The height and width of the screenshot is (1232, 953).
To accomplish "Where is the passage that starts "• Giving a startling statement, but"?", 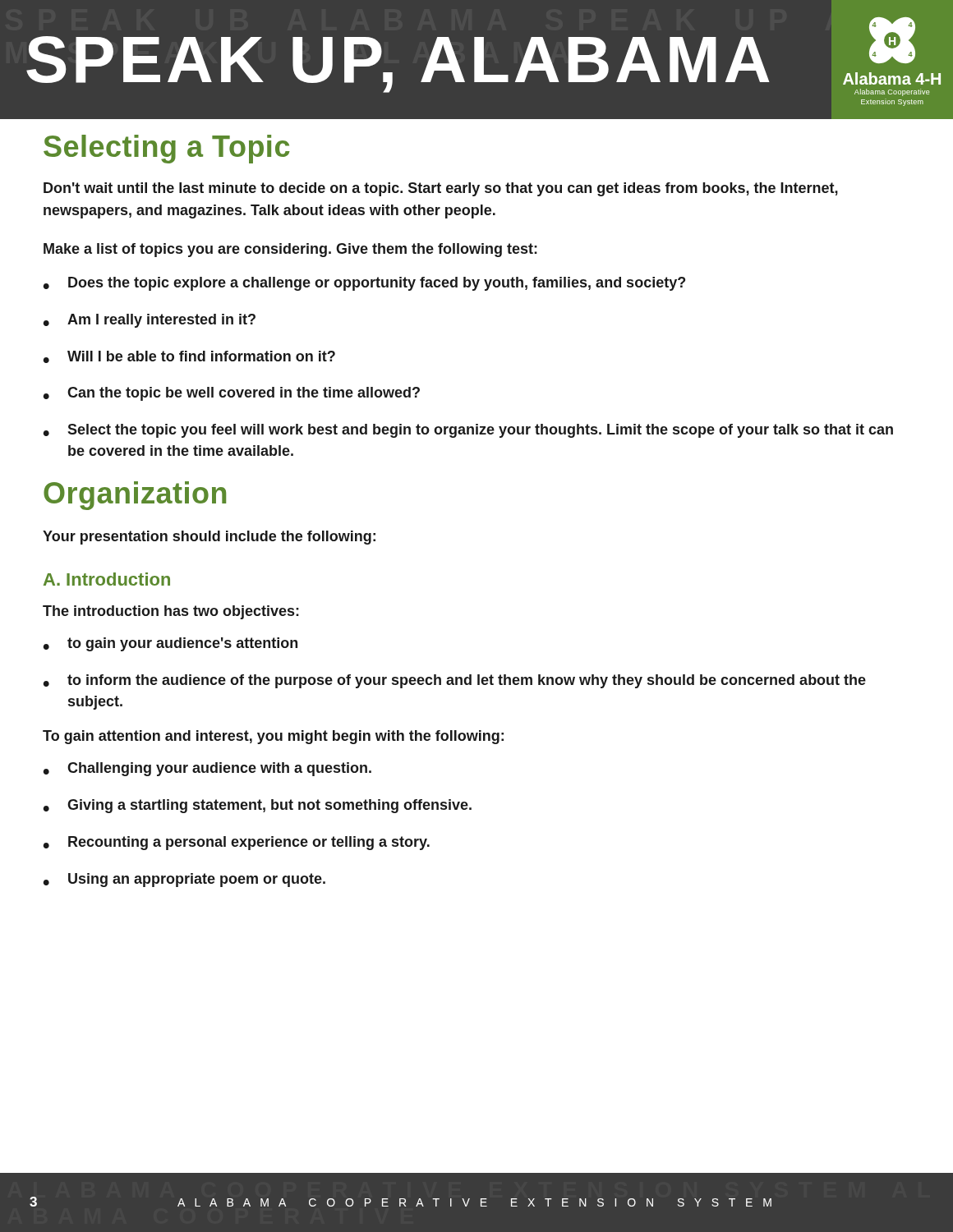I will click(258, 809).
